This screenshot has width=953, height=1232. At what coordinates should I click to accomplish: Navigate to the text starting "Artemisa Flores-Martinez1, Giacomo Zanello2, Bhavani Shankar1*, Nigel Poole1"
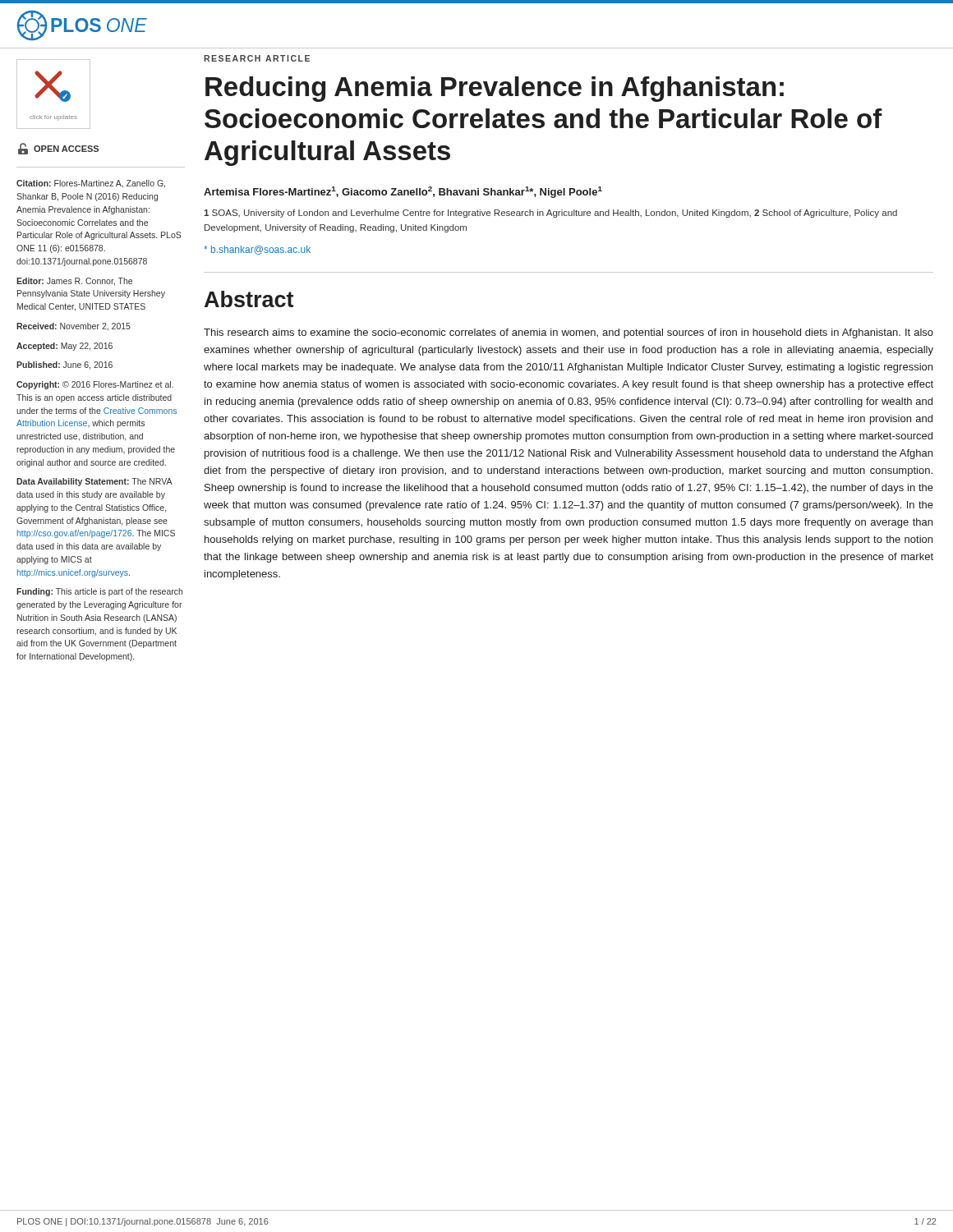pos(403,191)
